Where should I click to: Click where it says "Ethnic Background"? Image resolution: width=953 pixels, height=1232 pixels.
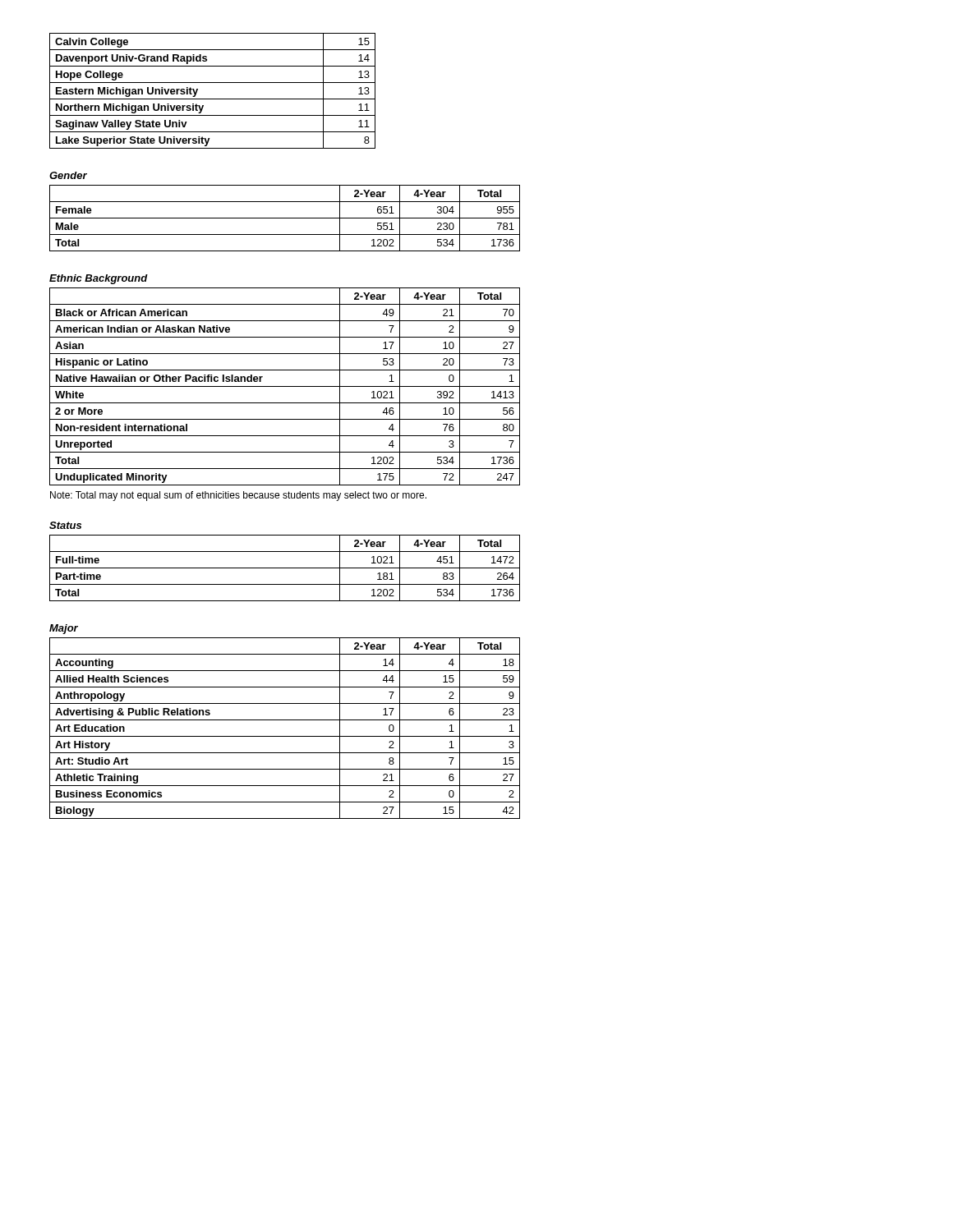click(98, 278)
